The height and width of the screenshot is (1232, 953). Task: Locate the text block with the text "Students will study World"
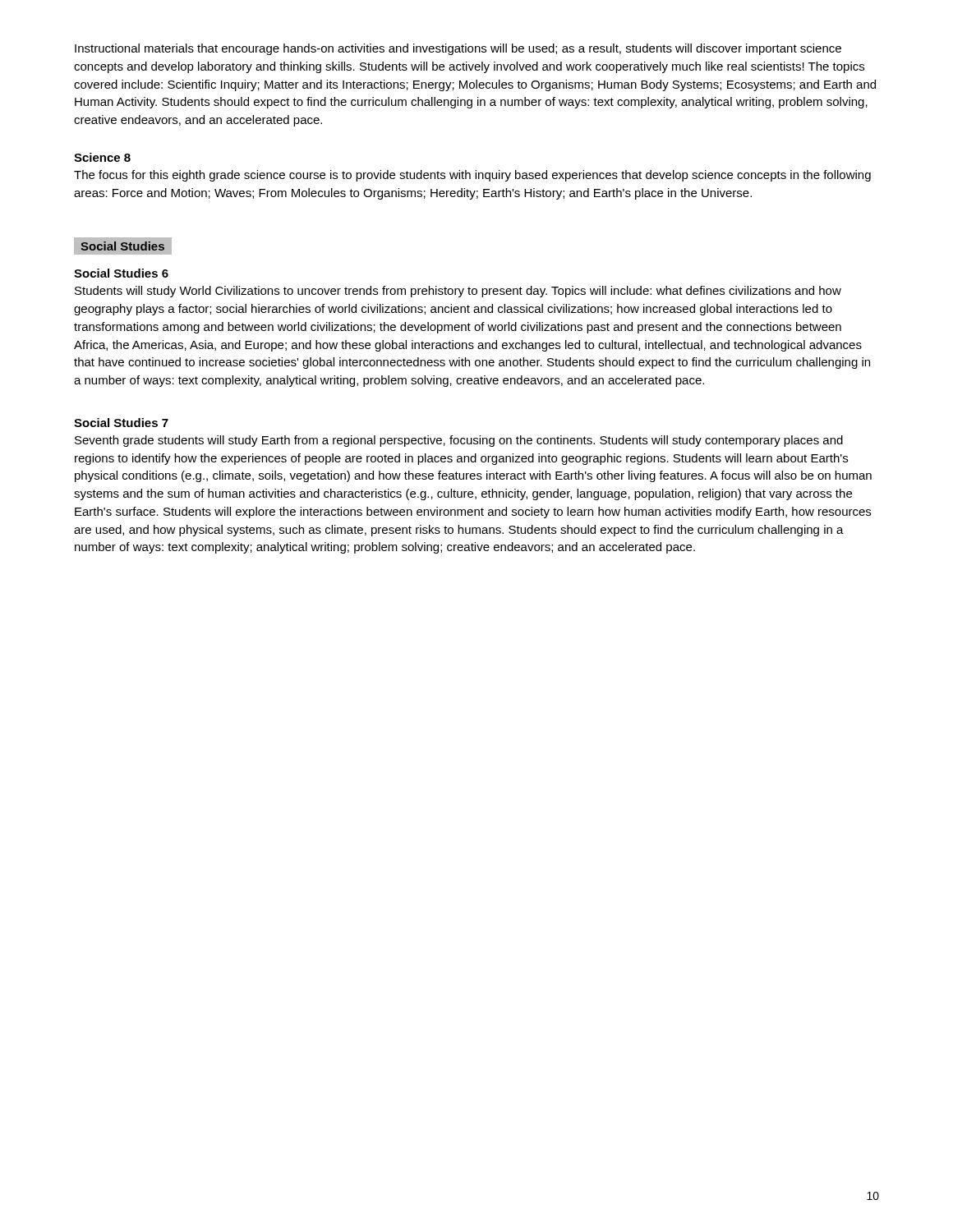pyautogui.click(x=472, y=335)
